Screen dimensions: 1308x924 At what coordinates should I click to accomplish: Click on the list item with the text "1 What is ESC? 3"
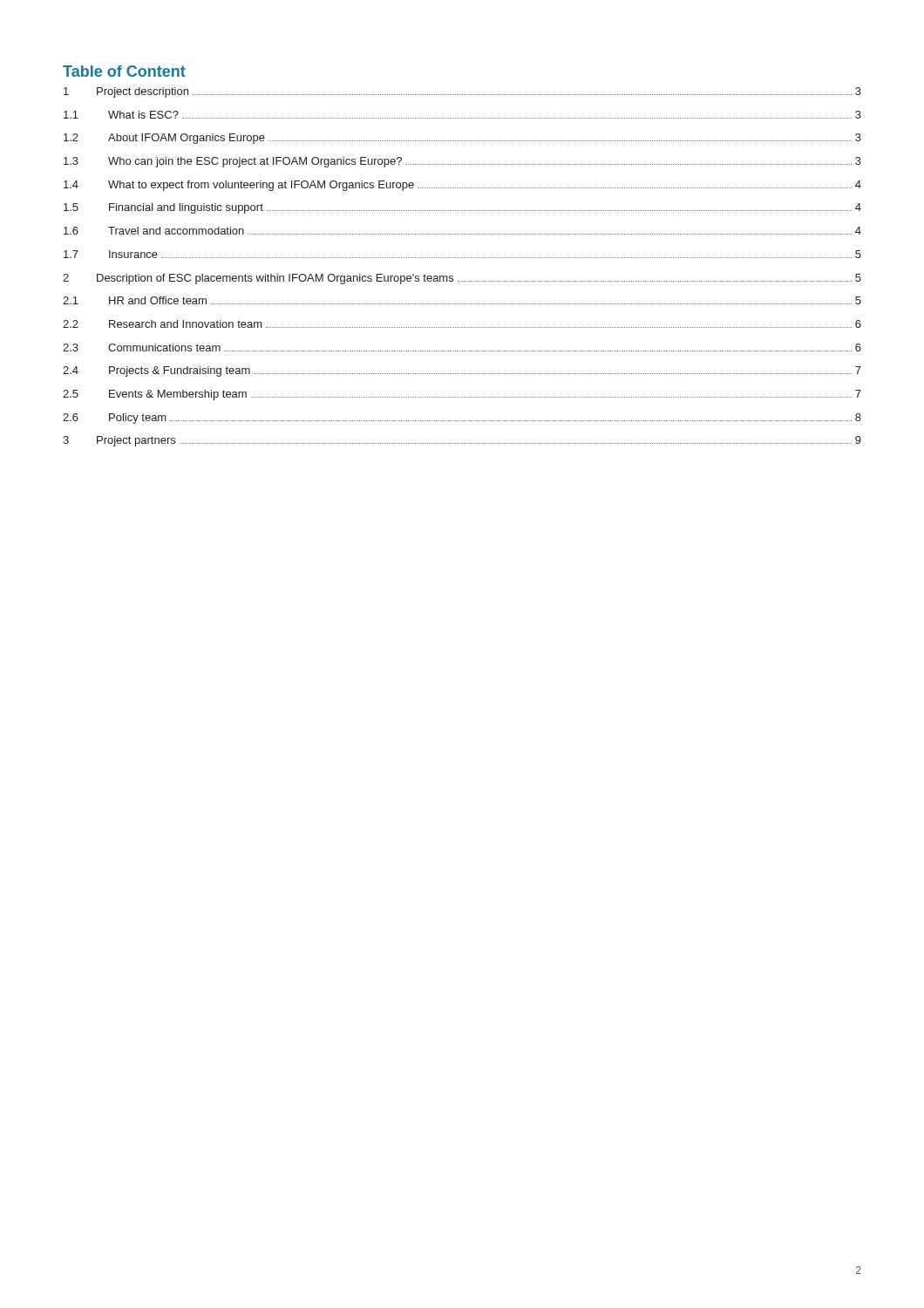pyautogui.click(x=462, y=115)
